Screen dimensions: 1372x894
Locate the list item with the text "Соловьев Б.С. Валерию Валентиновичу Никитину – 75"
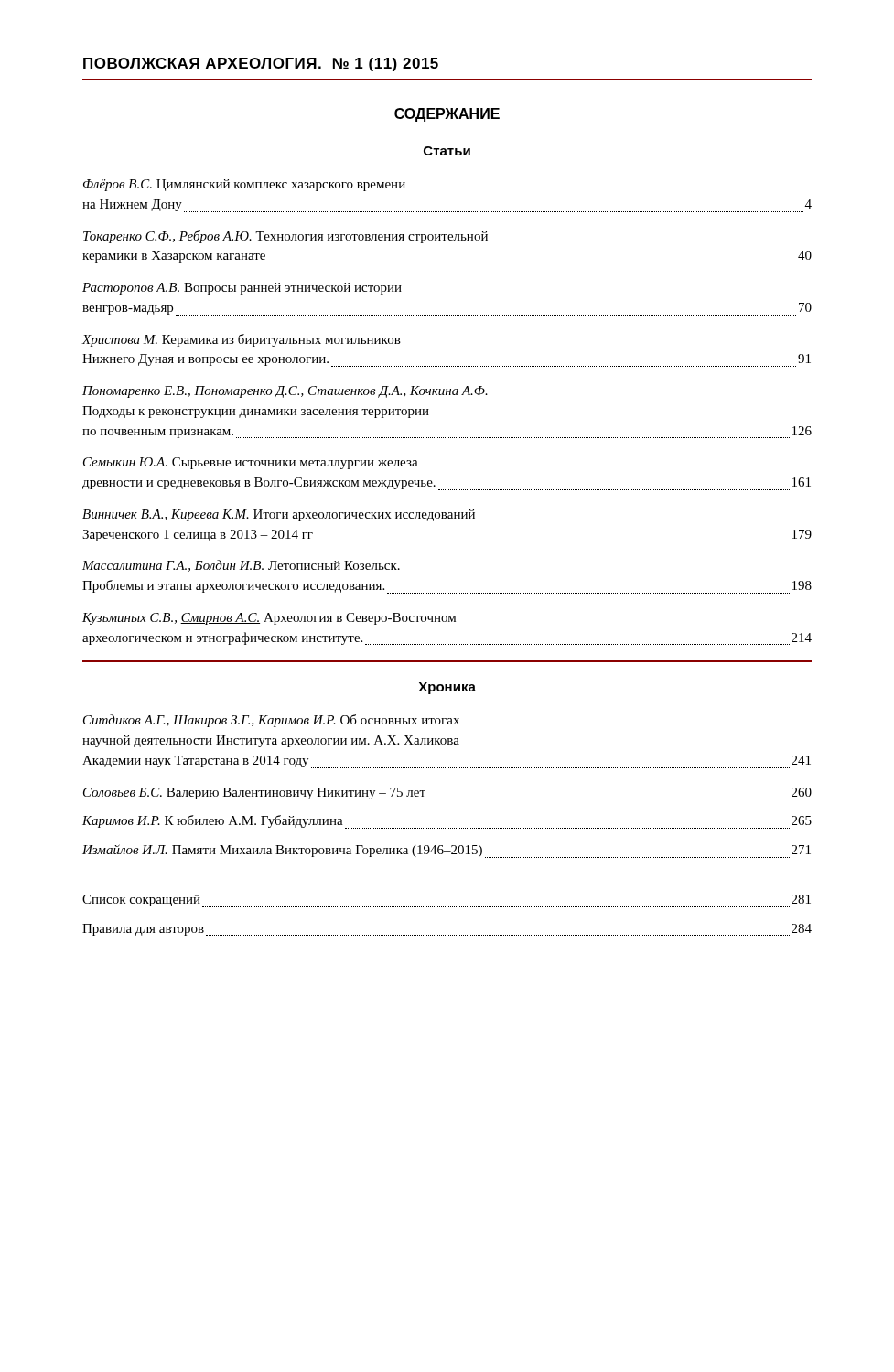[x=447, y=792]
